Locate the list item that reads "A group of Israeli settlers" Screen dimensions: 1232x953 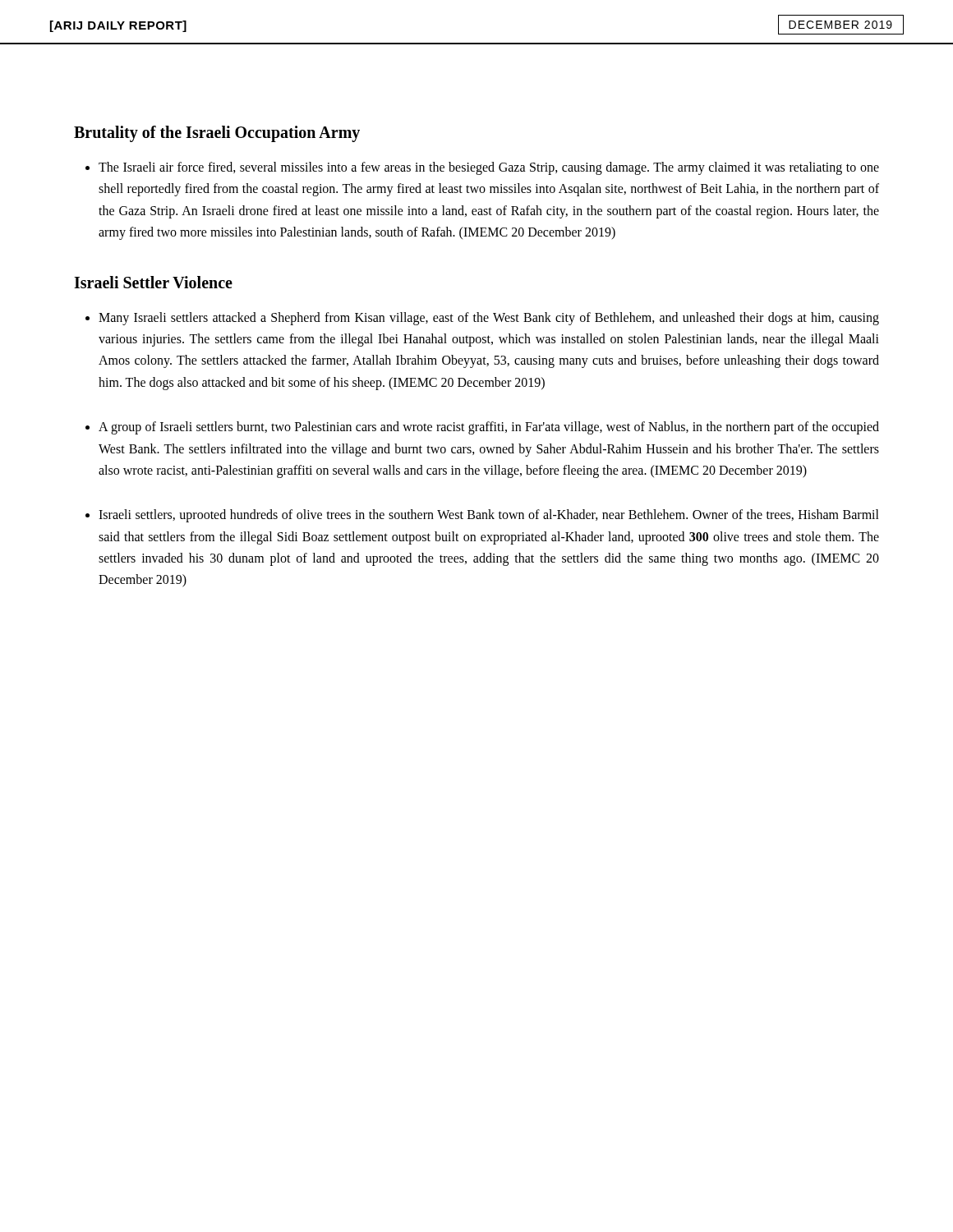click(x=489, y=449)
